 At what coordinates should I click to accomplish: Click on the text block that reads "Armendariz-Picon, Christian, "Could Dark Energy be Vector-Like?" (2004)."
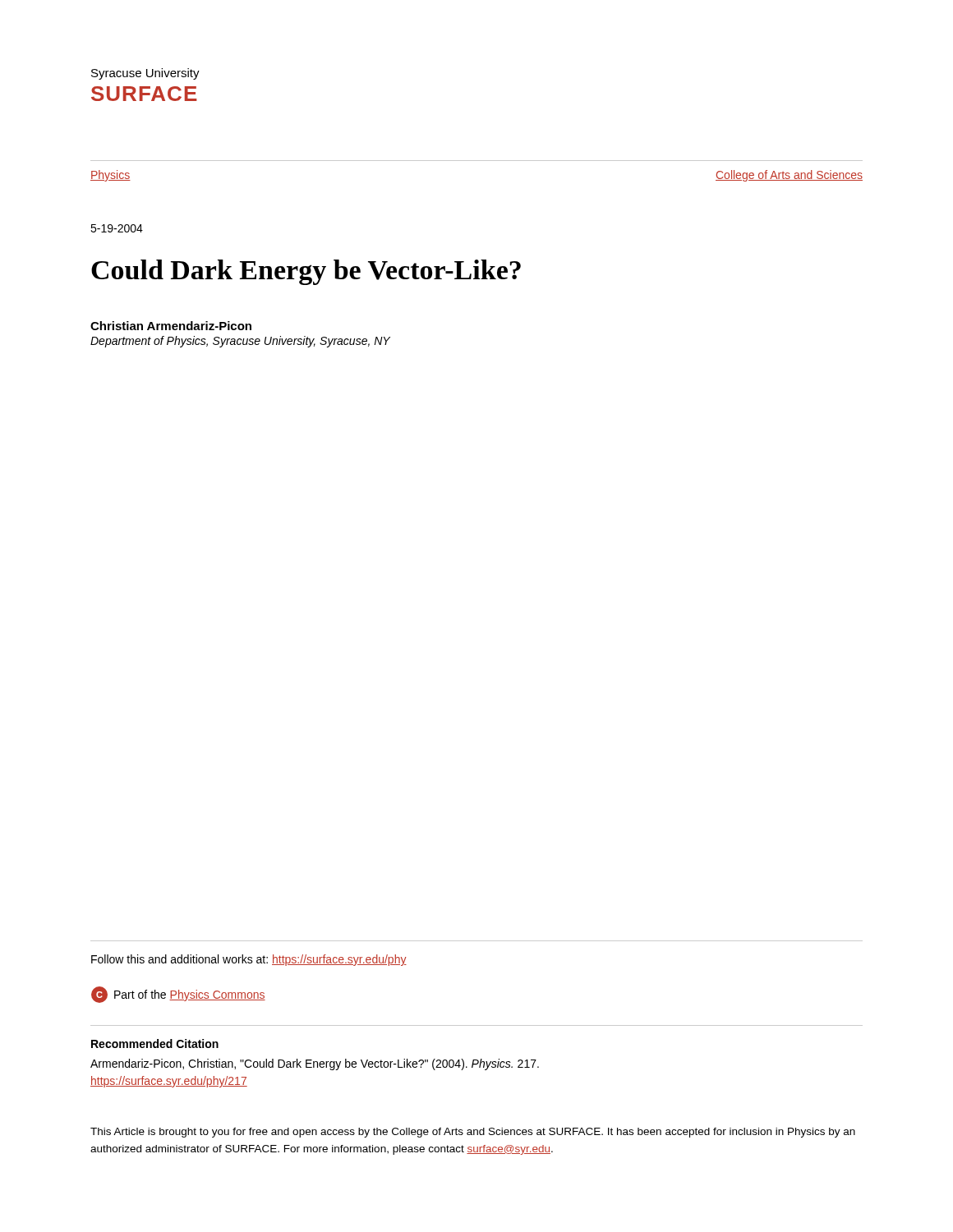click(315, 1072)
